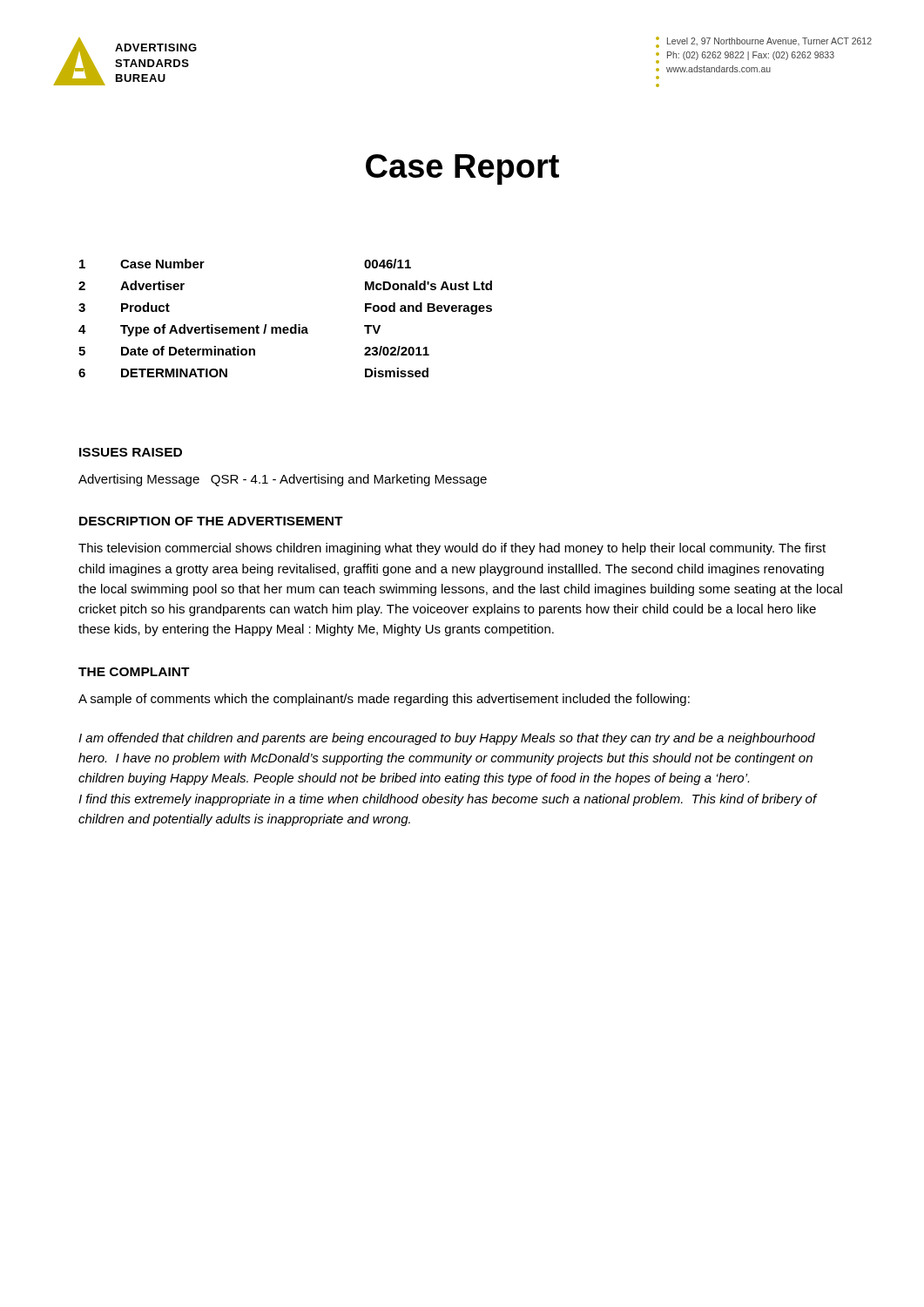Find the block on this page that starts "I am offended that children"
The height and width of the screenshot is (1307, 924).
coord(447,778)
